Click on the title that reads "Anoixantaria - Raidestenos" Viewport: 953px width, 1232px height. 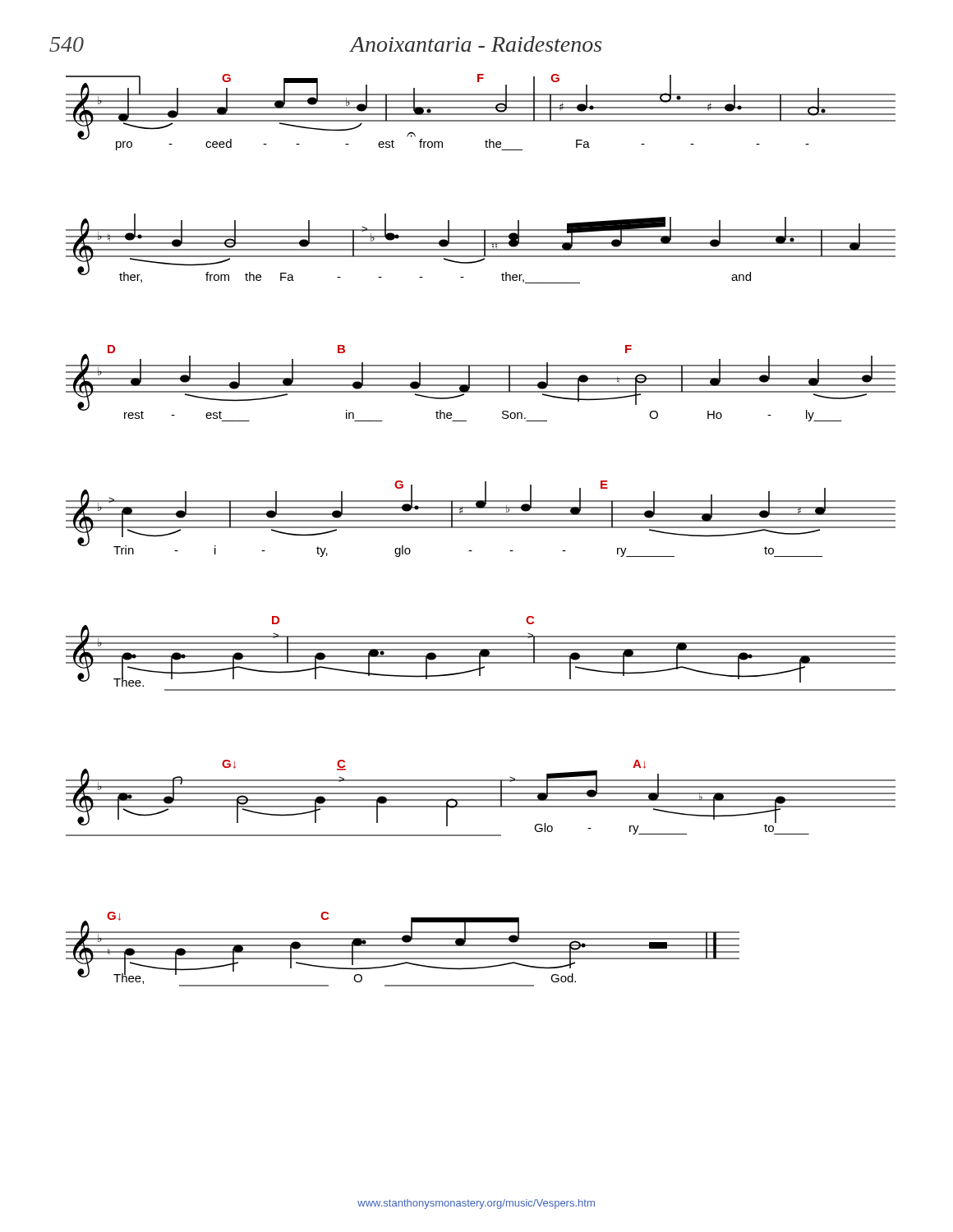[476, 44]
